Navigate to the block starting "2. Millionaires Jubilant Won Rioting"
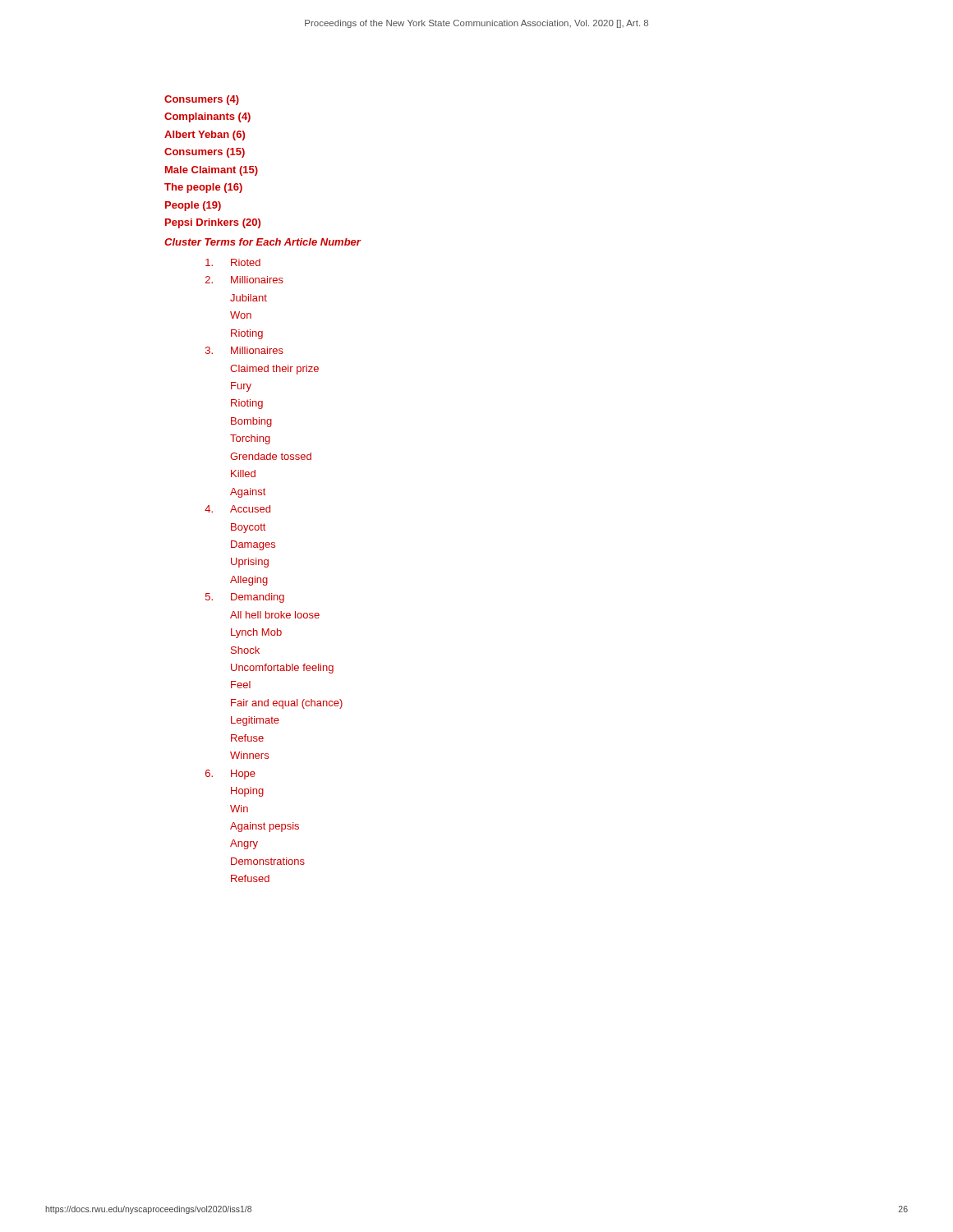 pos(224,307)
